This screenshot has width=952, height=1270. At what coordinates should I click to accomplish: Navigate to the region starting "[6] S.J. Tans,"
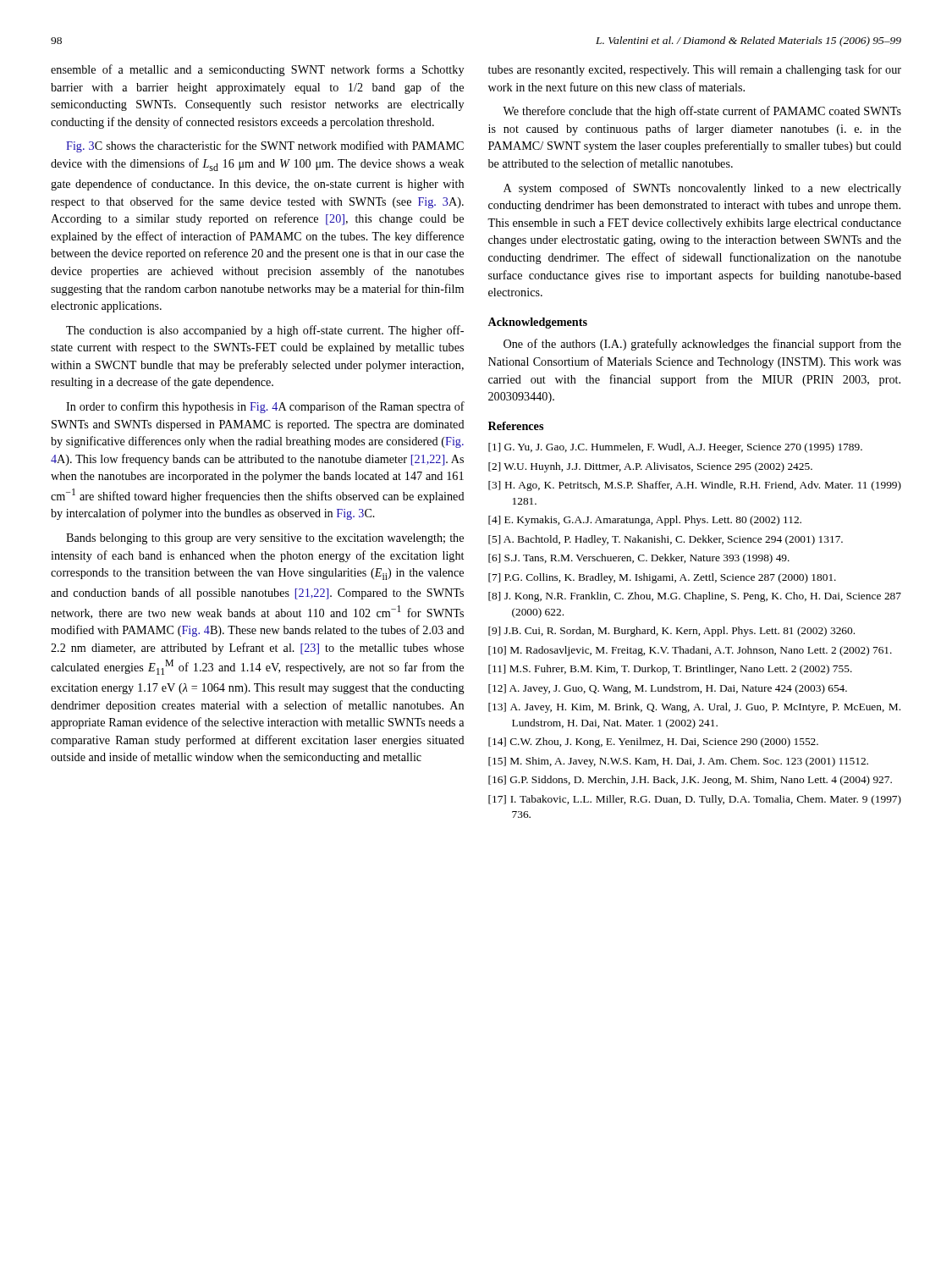tap(639, 558)
